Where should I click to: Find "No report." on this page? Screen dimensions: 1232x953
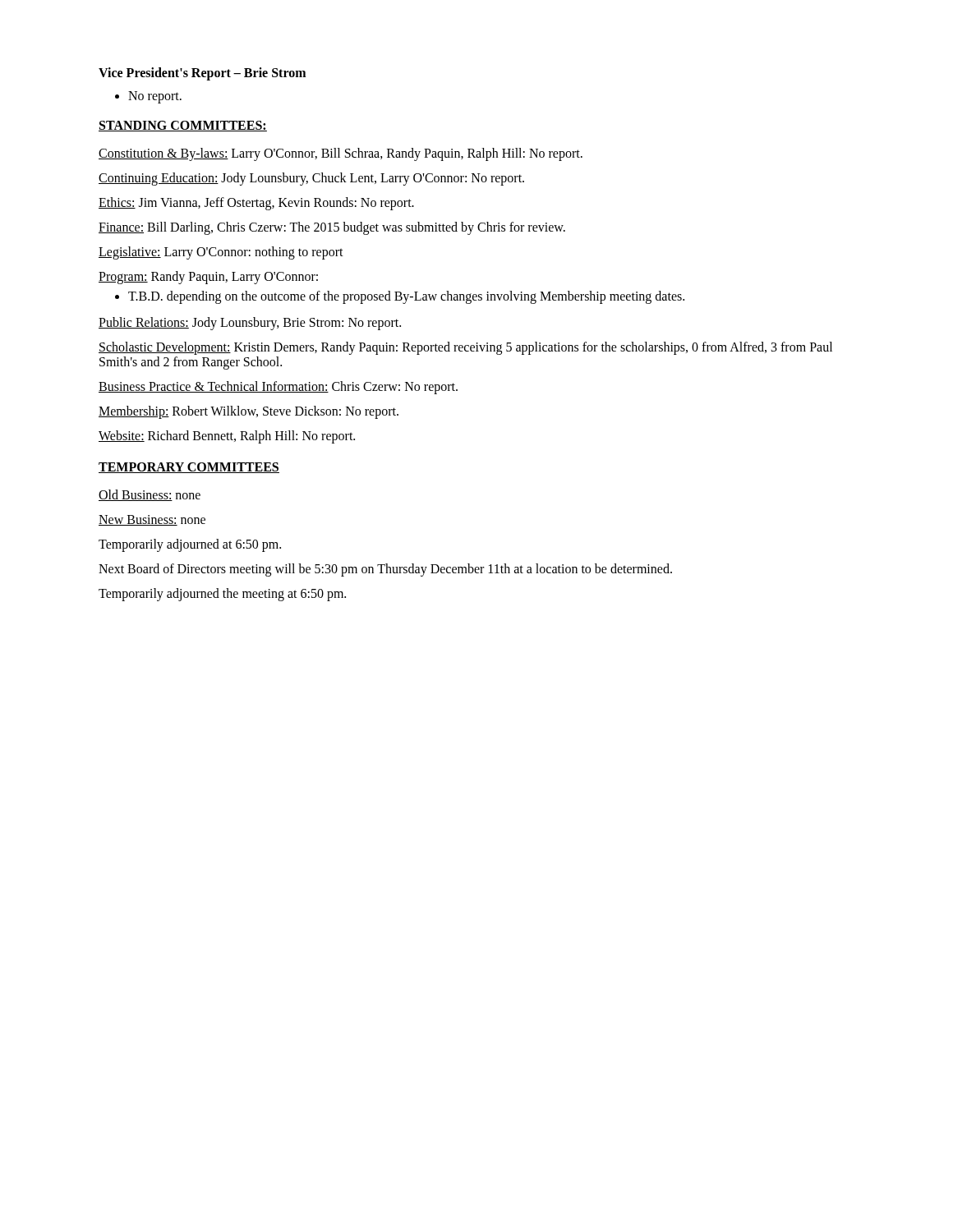(155, 97)
